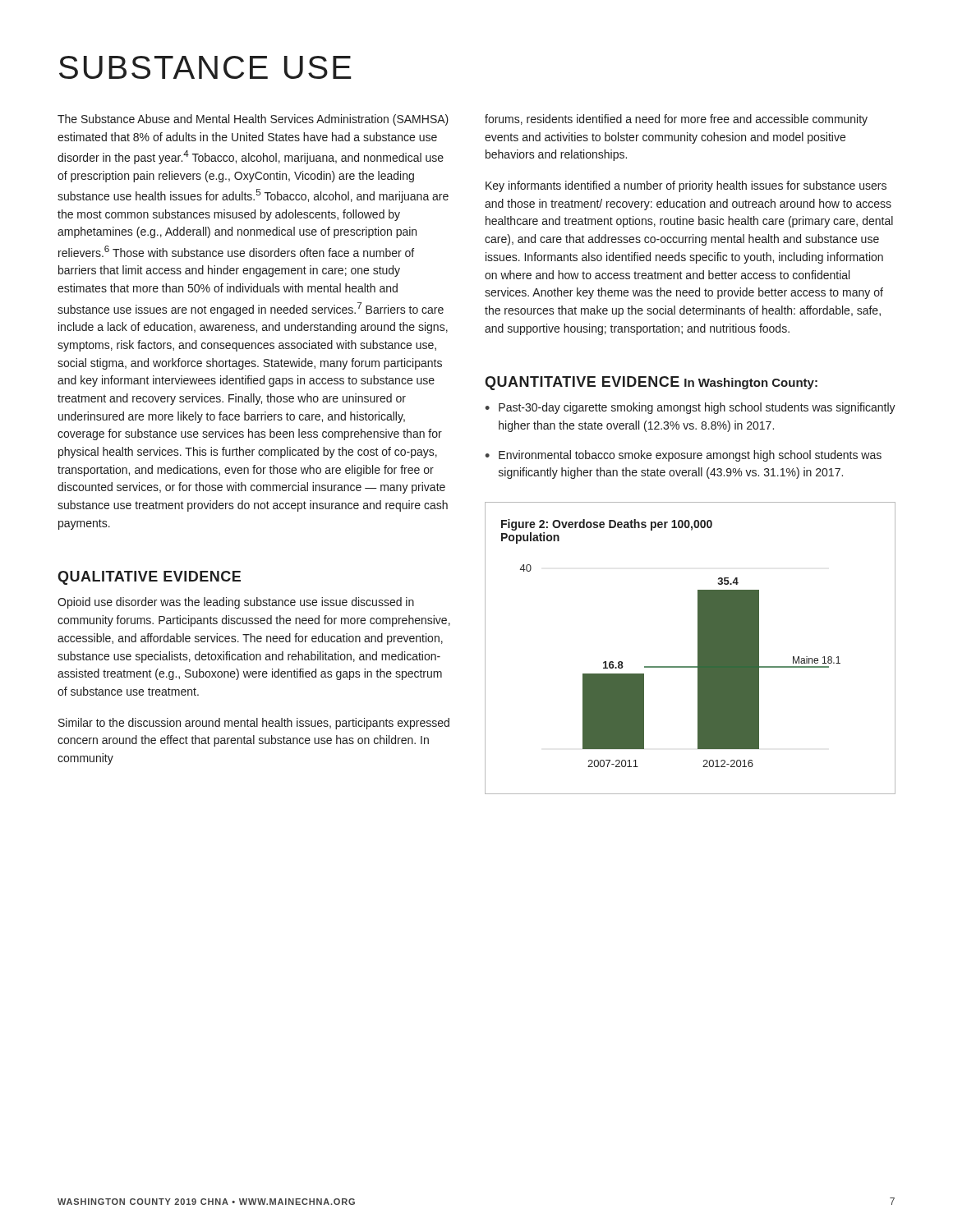Click on the text block starting "• Environmental tobacco smoke exposure amongst"

coord(690,464)
